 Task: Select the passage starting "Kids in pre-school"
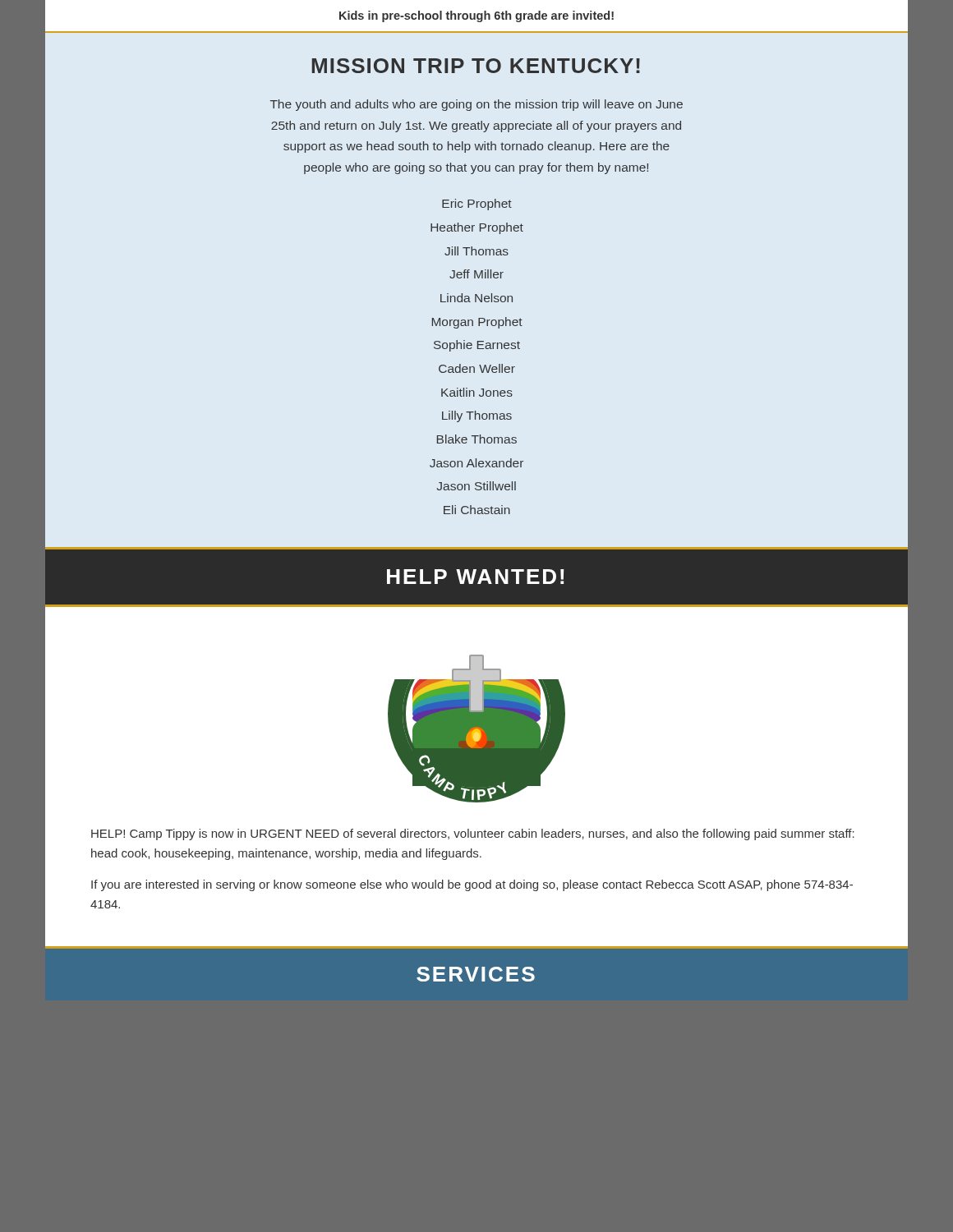click(476, 16)
